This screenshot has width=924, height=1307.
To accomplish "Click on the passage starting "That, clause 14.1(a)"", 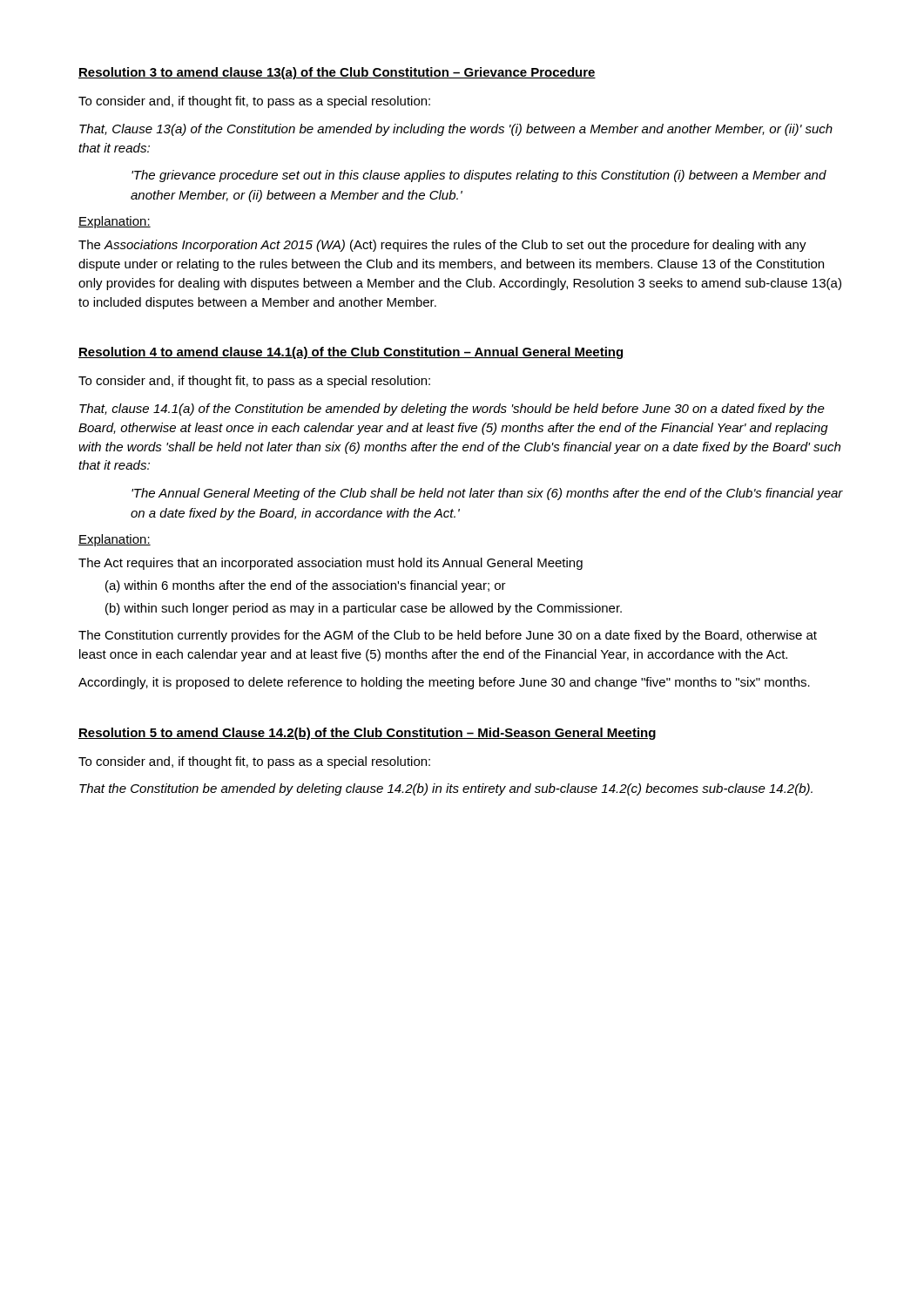I will pos(460,437).
